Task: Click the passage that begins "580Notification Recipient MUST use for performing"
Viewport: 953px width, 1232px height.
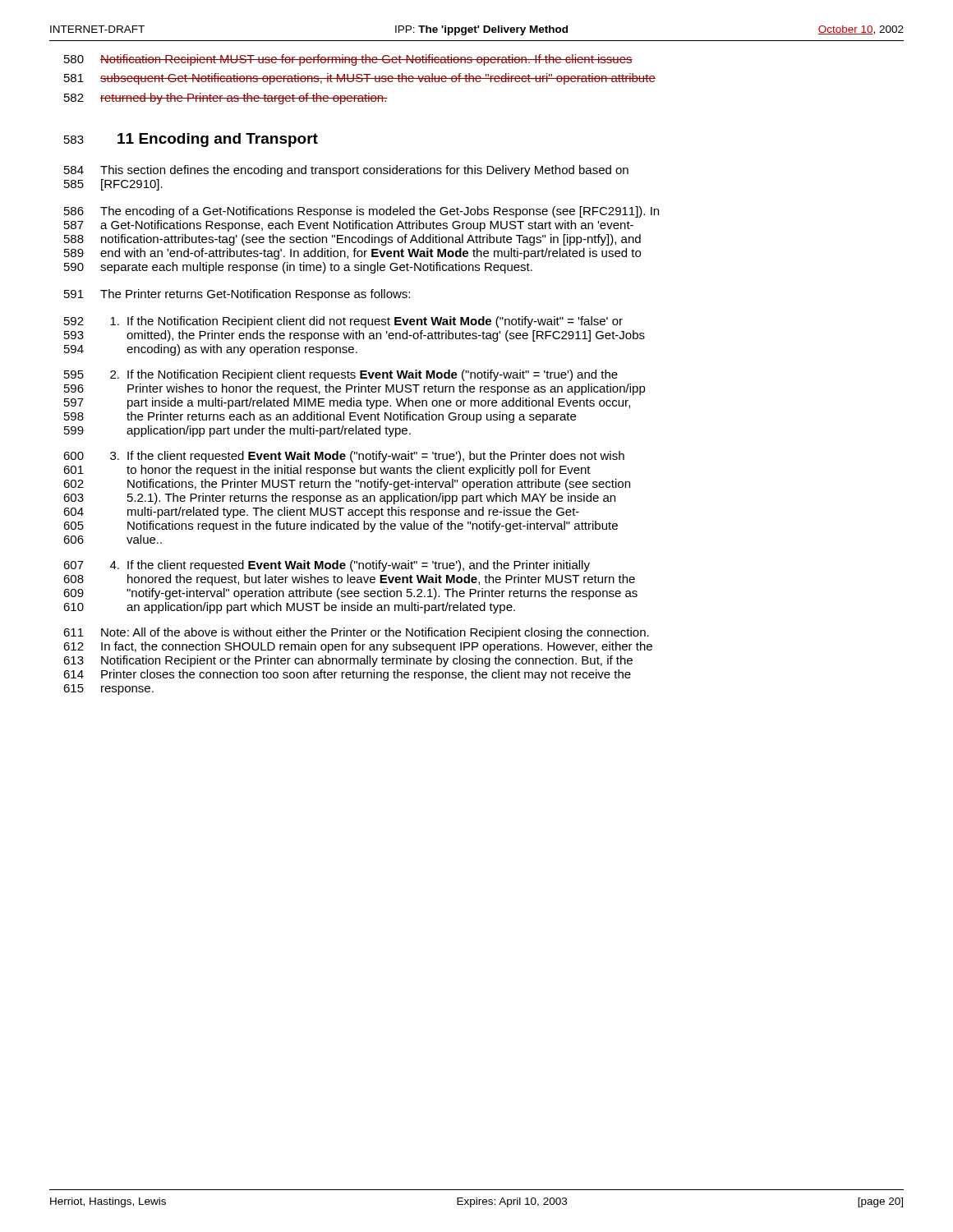Action: [476, 78]
